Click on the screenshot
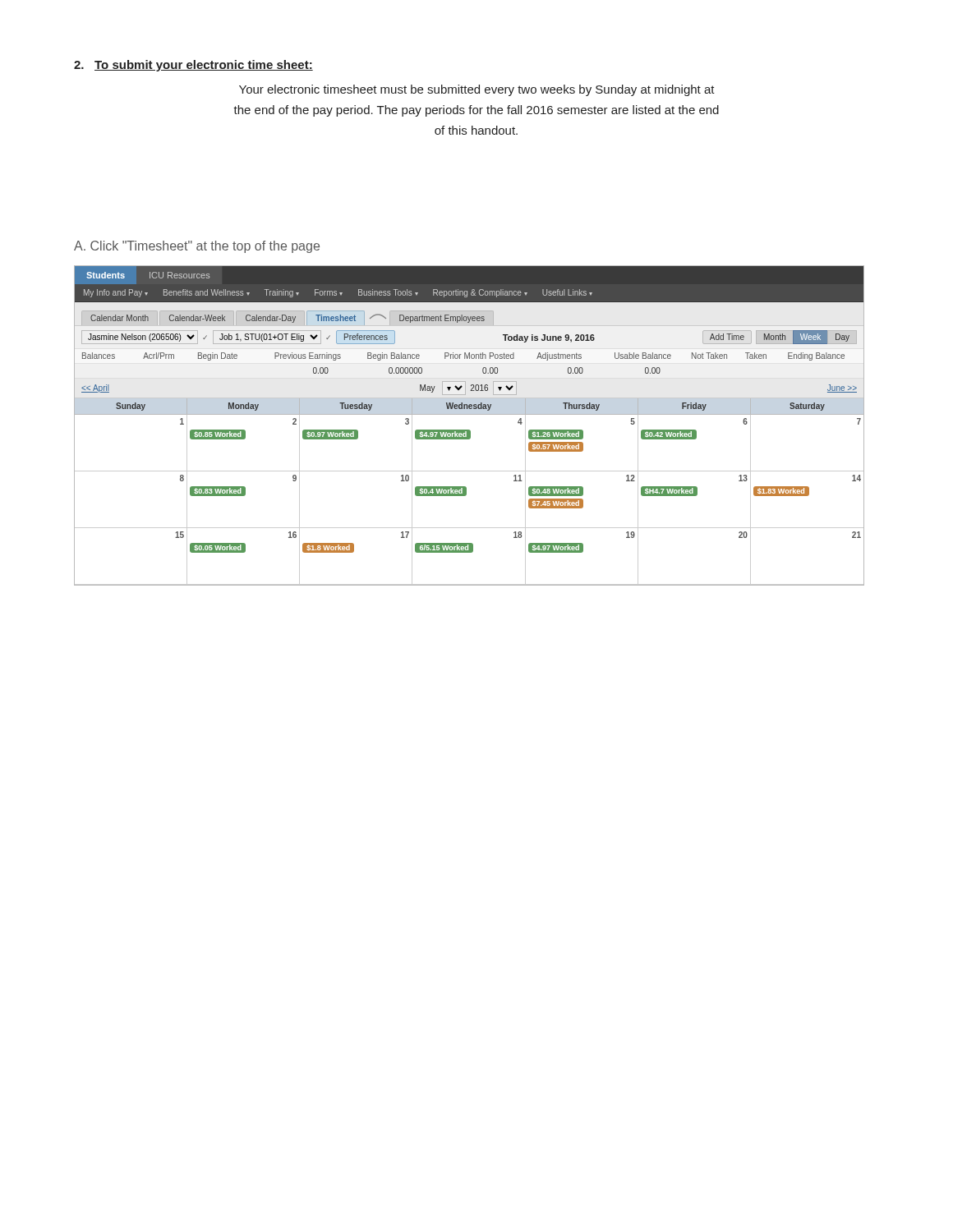The image size is (953, 1232). coord(469,426)
